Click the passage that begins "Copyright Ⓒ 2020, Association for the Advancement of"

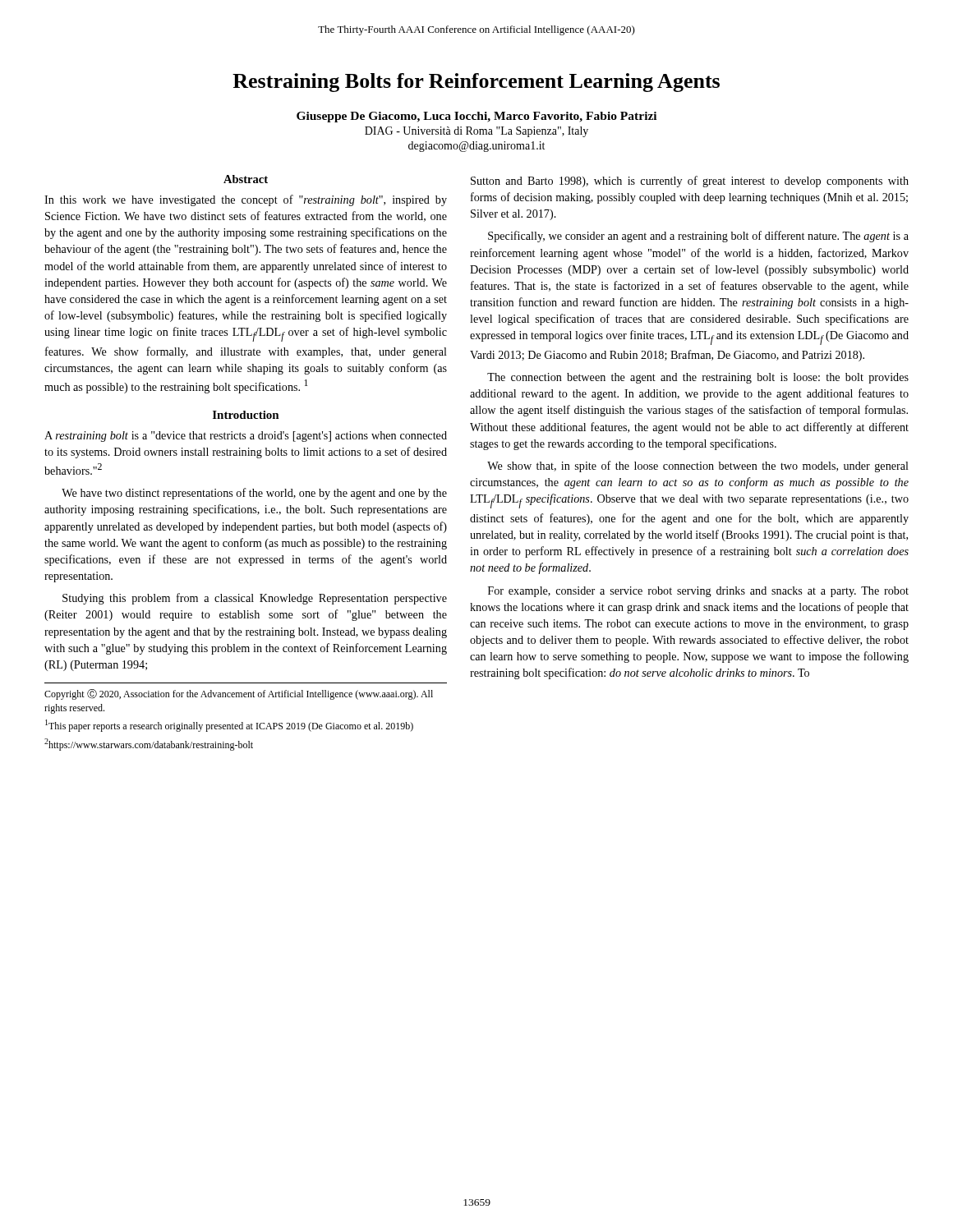pyautogui.click(x=246, y=720)
